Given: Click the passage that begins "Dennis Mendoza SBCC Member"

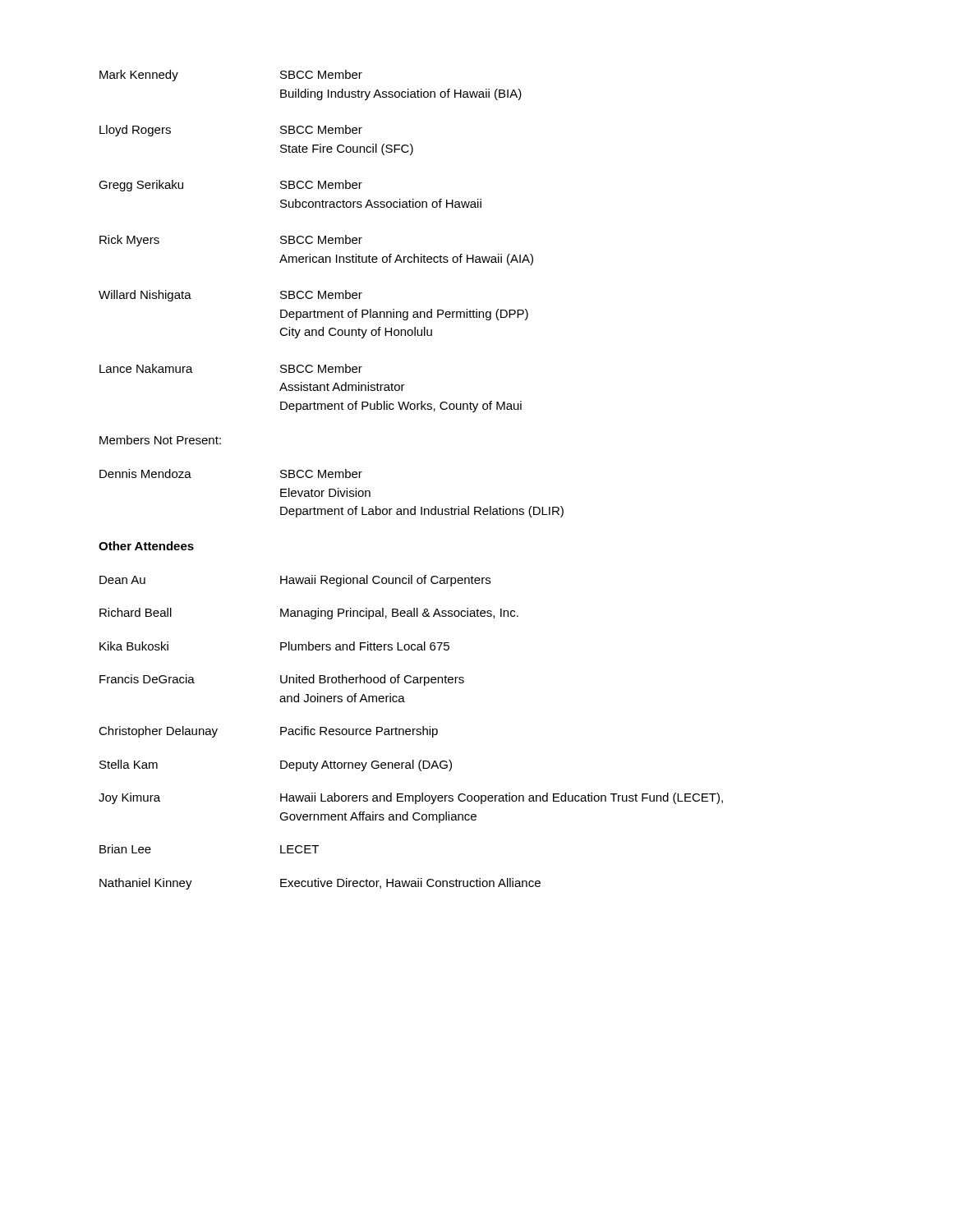Looking at the screenshot, I should coord(331,493).
